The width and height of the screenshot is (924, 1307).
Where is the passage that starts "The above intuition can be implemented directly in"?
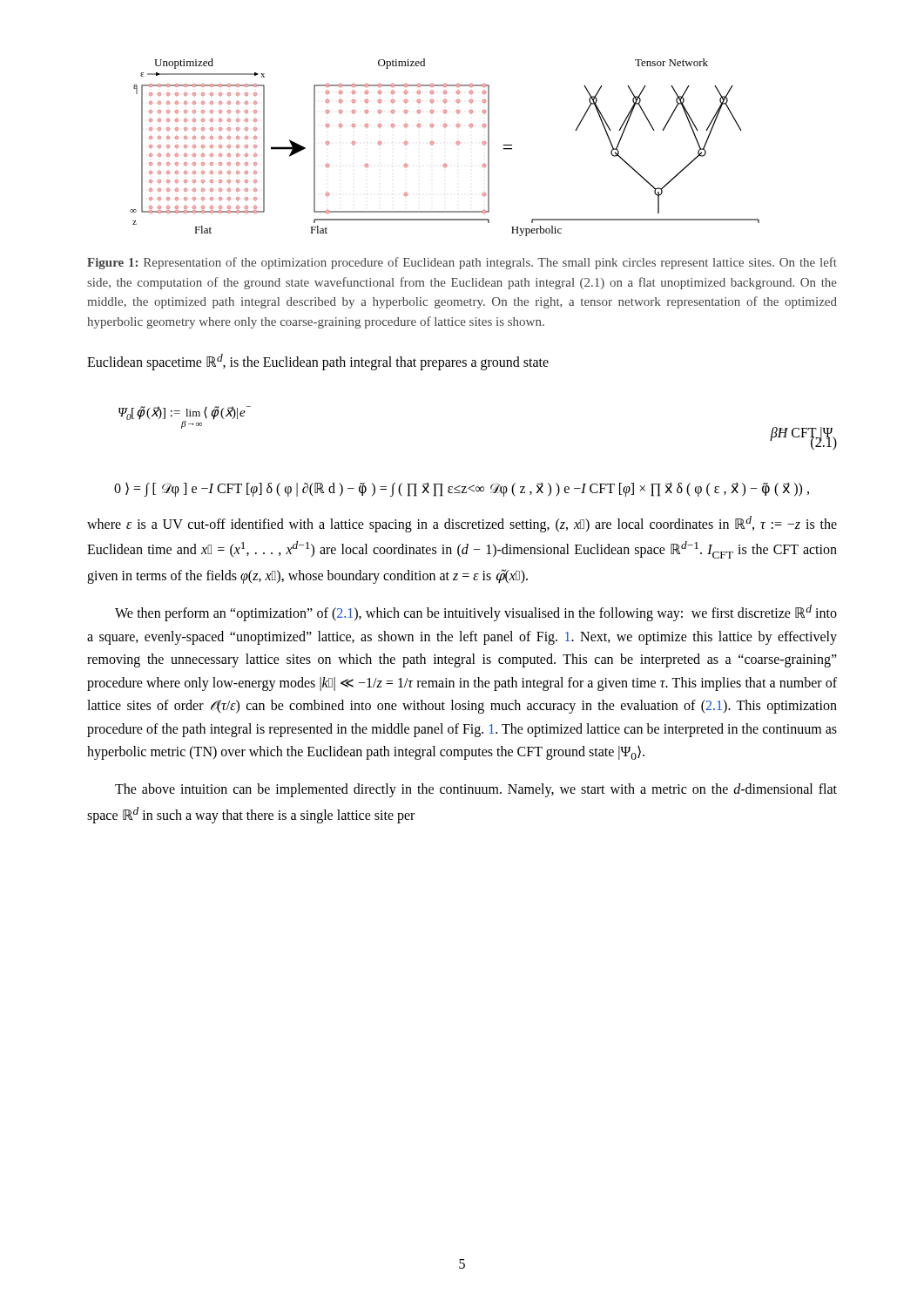[x=462, y=802]
